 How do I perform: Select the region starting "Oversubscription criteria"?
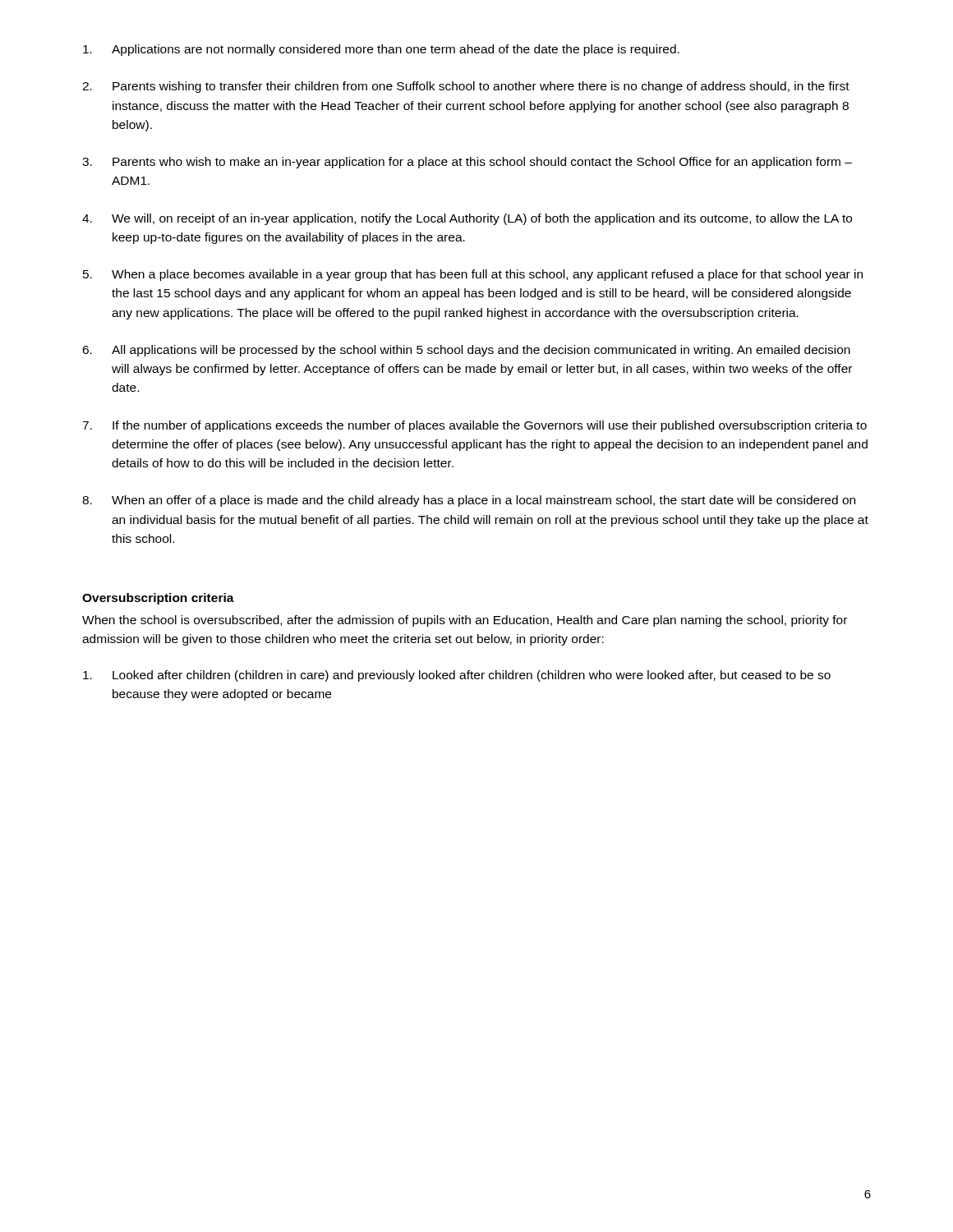158,598
